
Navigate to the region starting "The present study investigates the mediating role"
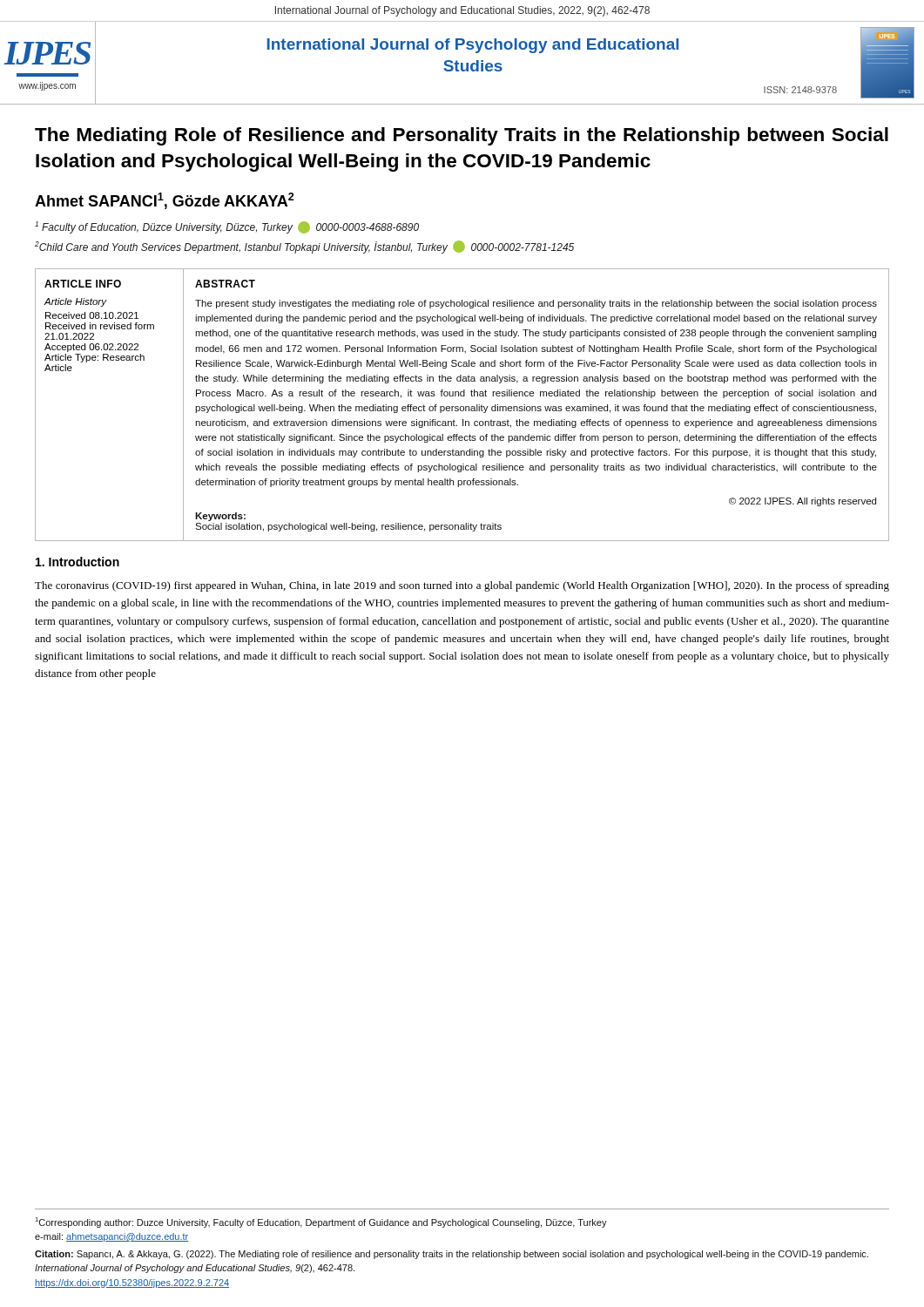coord(536,393)
